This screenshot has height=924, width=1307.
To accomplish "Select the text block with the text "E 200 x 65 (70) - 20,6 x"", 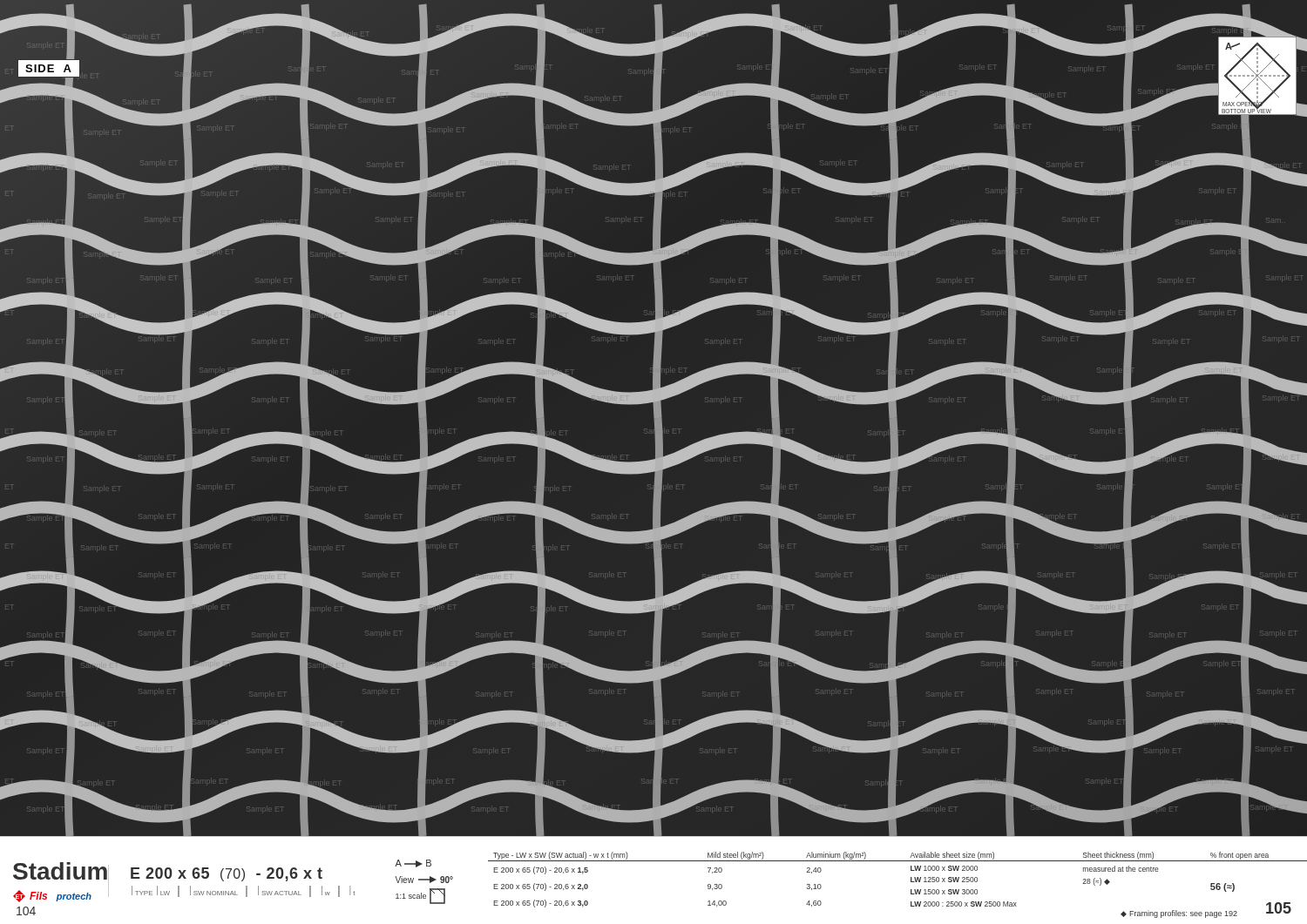I will [x=250, y=881].
